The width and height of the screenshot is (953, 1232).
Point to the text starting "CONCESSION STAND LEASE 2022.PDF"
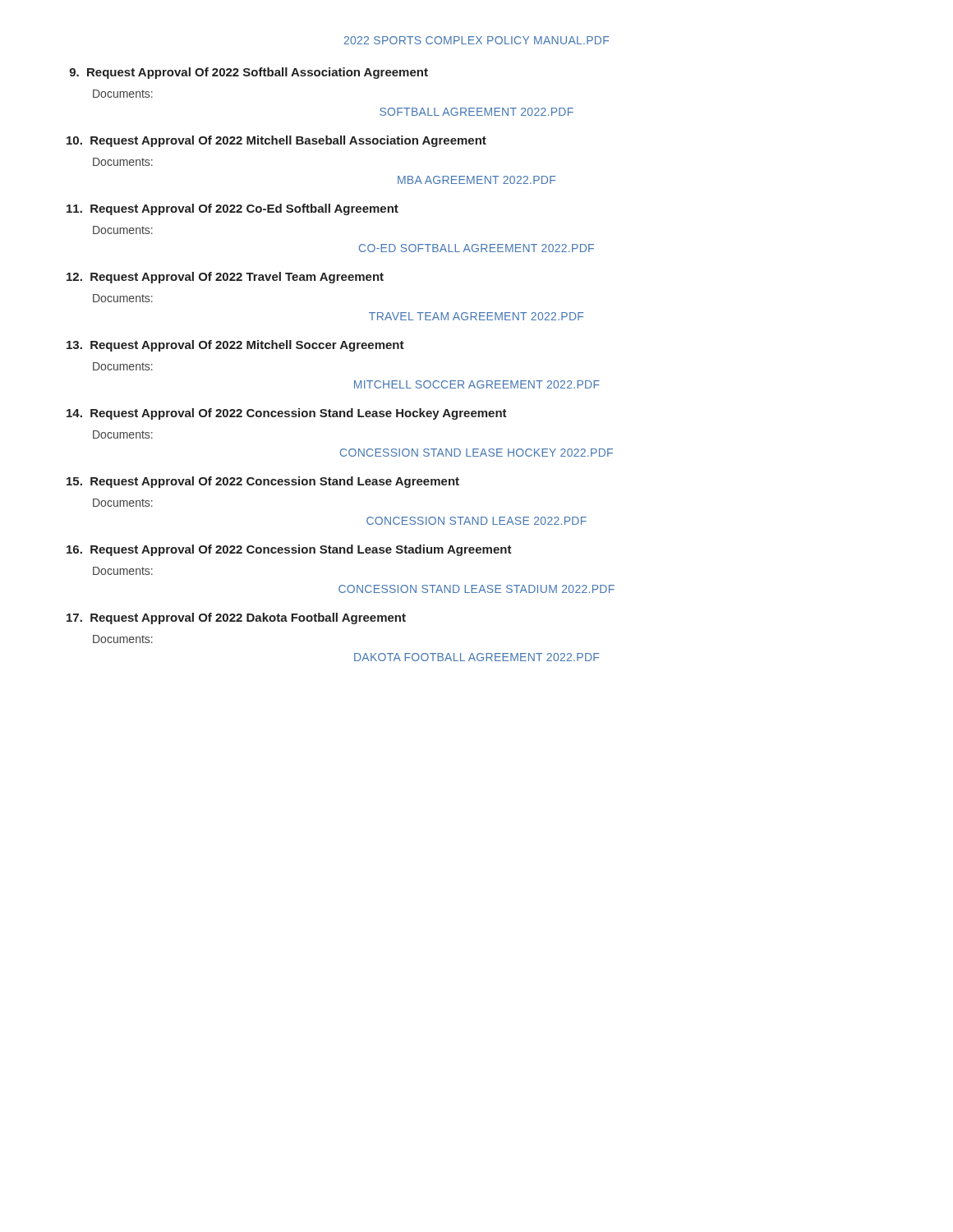[476, 521]
